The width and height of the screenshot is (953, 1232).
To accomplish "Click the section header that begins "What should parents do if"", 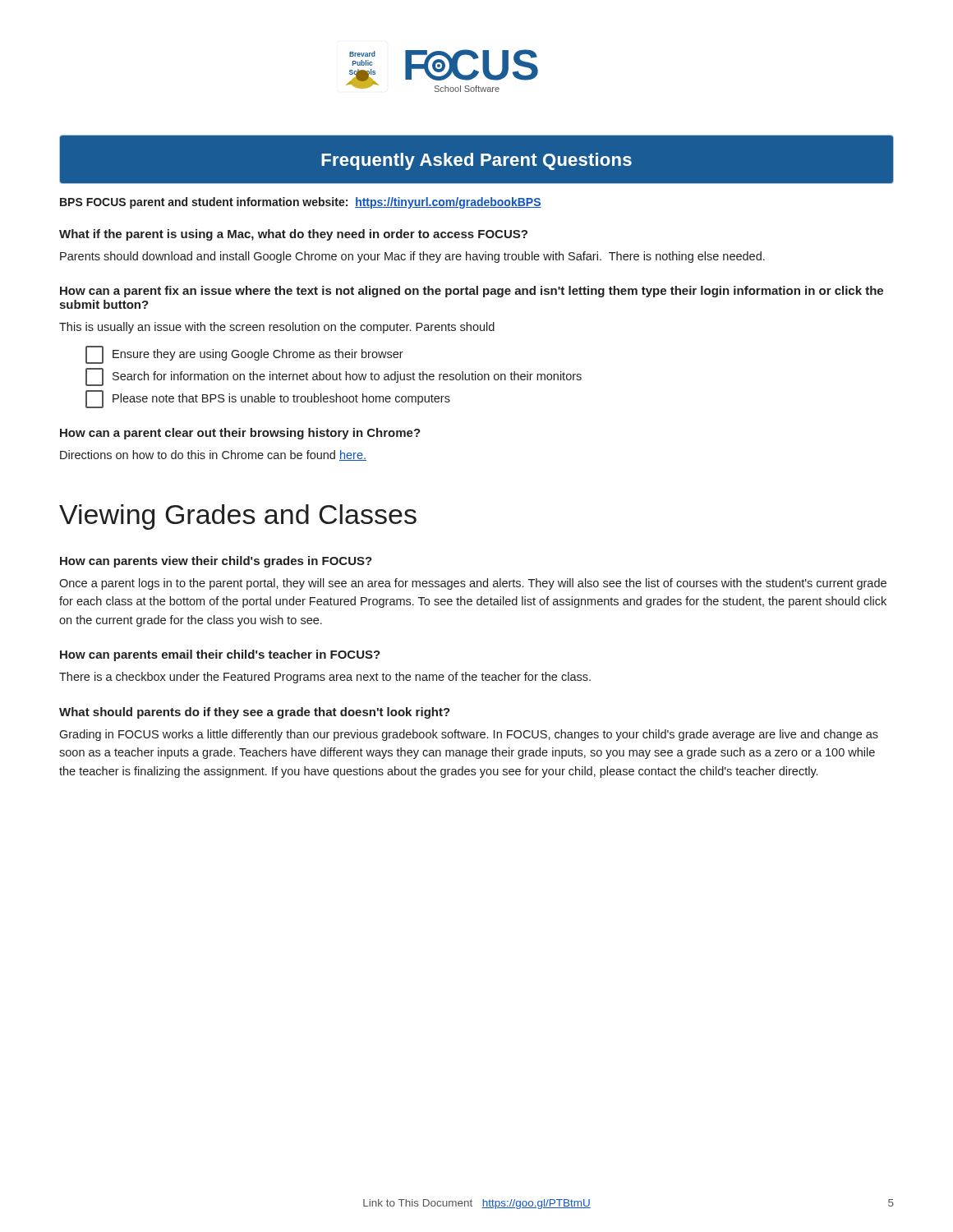I will pos(255,712).
